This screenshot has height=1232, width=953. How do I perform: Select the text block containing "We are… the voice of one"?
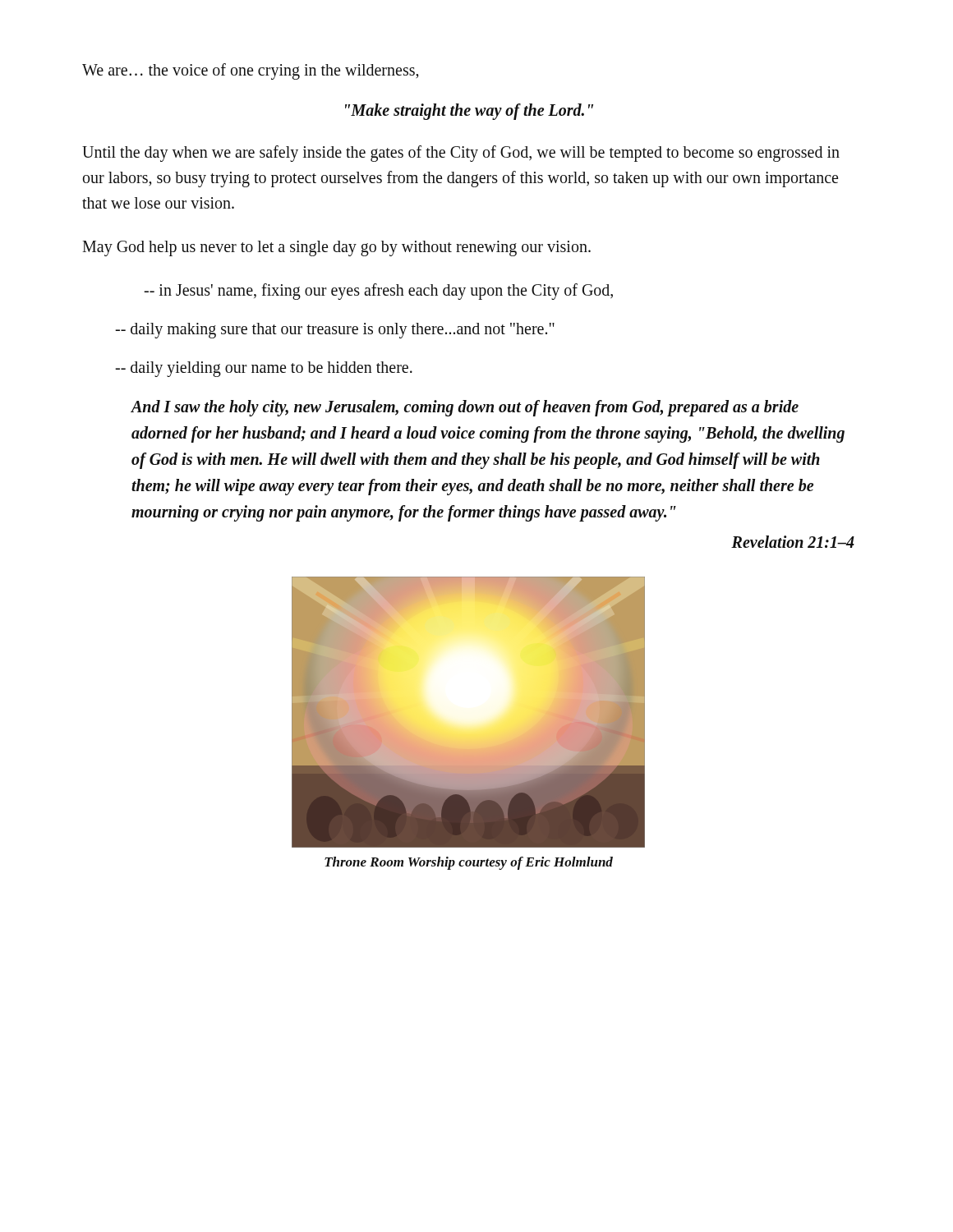tap(251, 70)
